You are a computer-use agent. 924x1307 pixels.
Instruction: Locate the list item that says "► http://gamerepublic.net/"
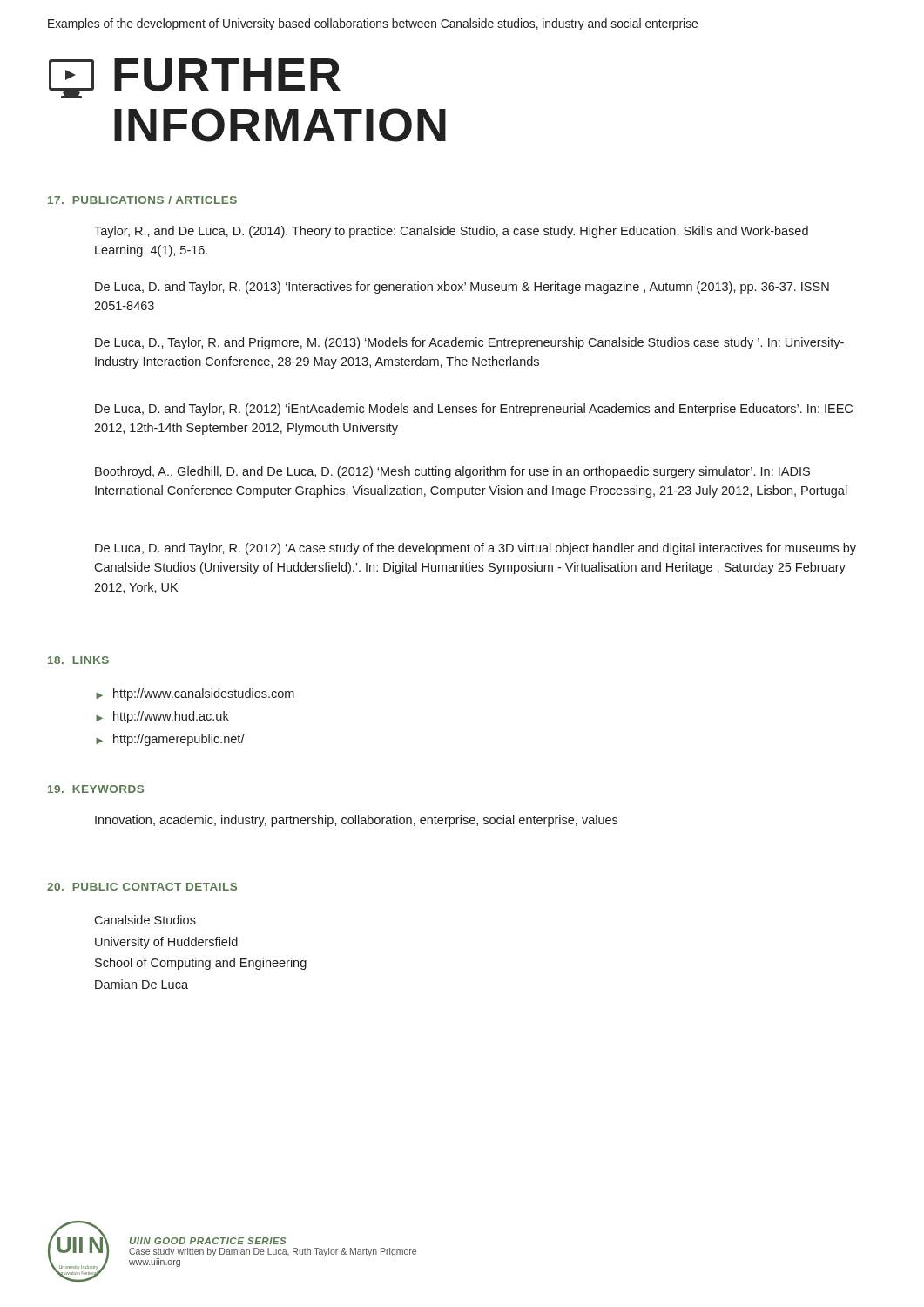[169, 739]
